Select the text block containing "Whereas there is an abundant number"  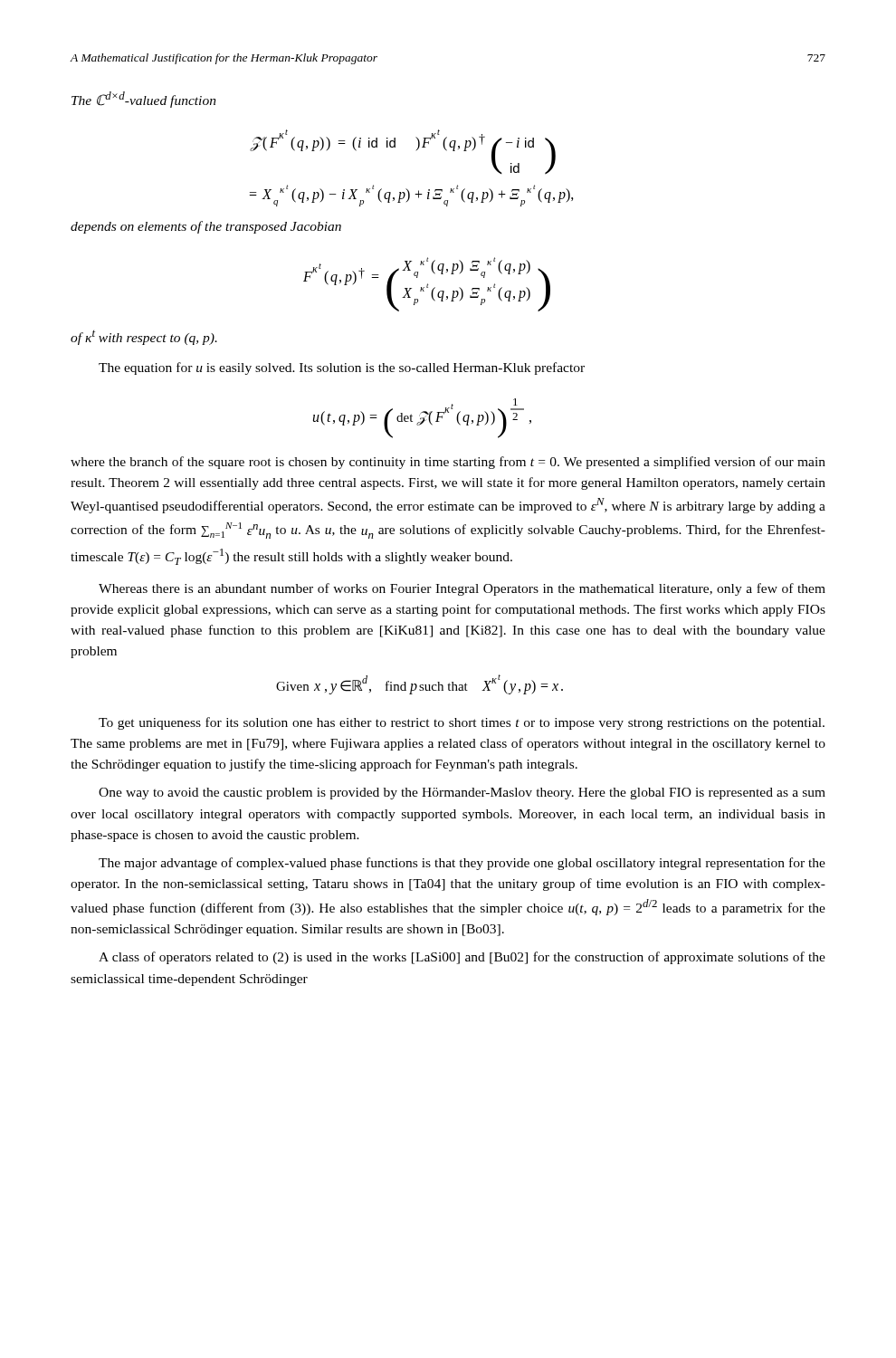click(448, 619)
